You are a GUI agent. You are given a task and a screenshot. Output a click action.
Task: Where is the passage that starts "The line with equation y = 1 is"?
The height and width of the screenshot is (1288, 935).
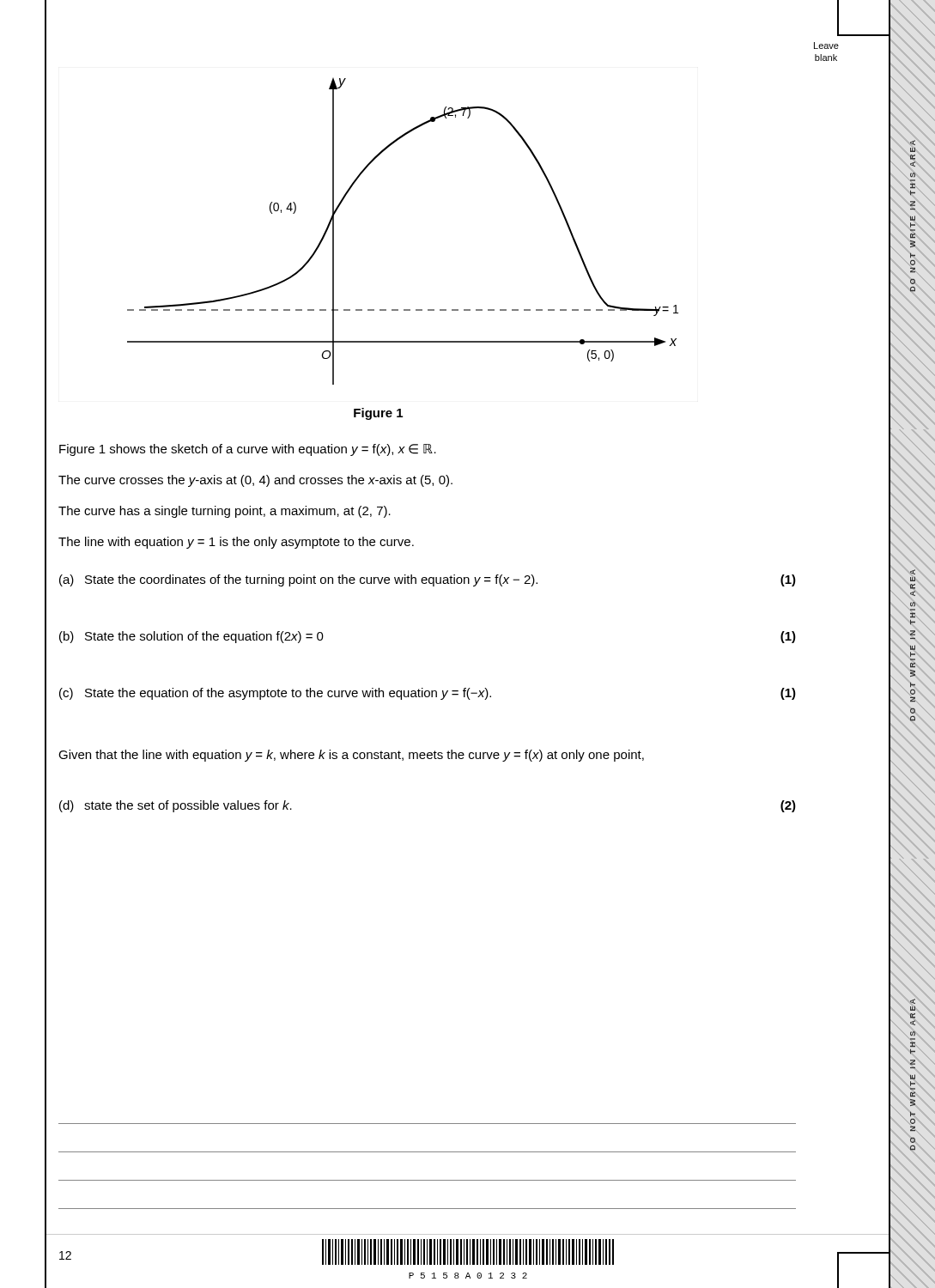click(x=236, y=541)
